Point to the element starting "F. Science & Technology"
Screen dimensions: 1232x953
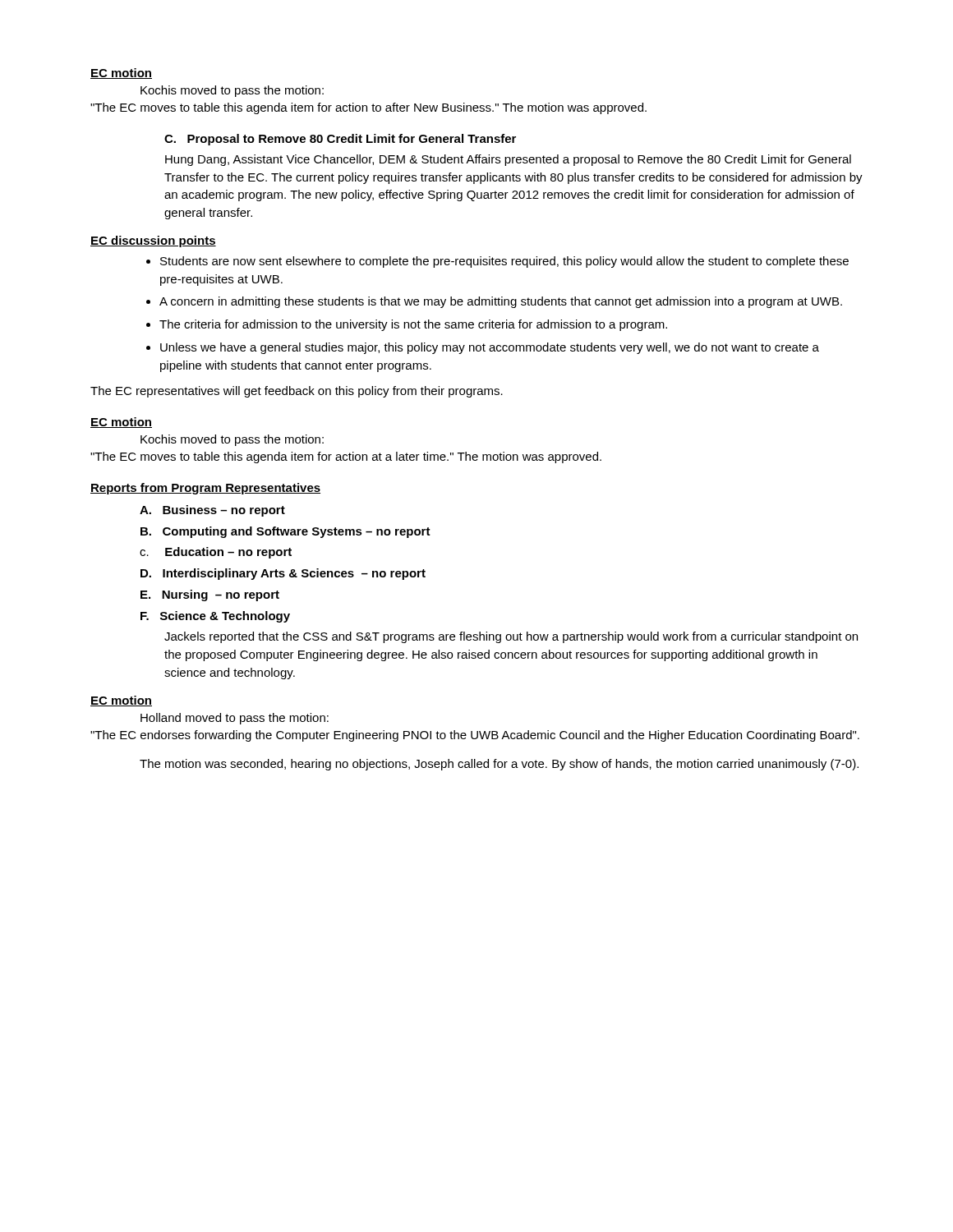click(x=215, y=615)
